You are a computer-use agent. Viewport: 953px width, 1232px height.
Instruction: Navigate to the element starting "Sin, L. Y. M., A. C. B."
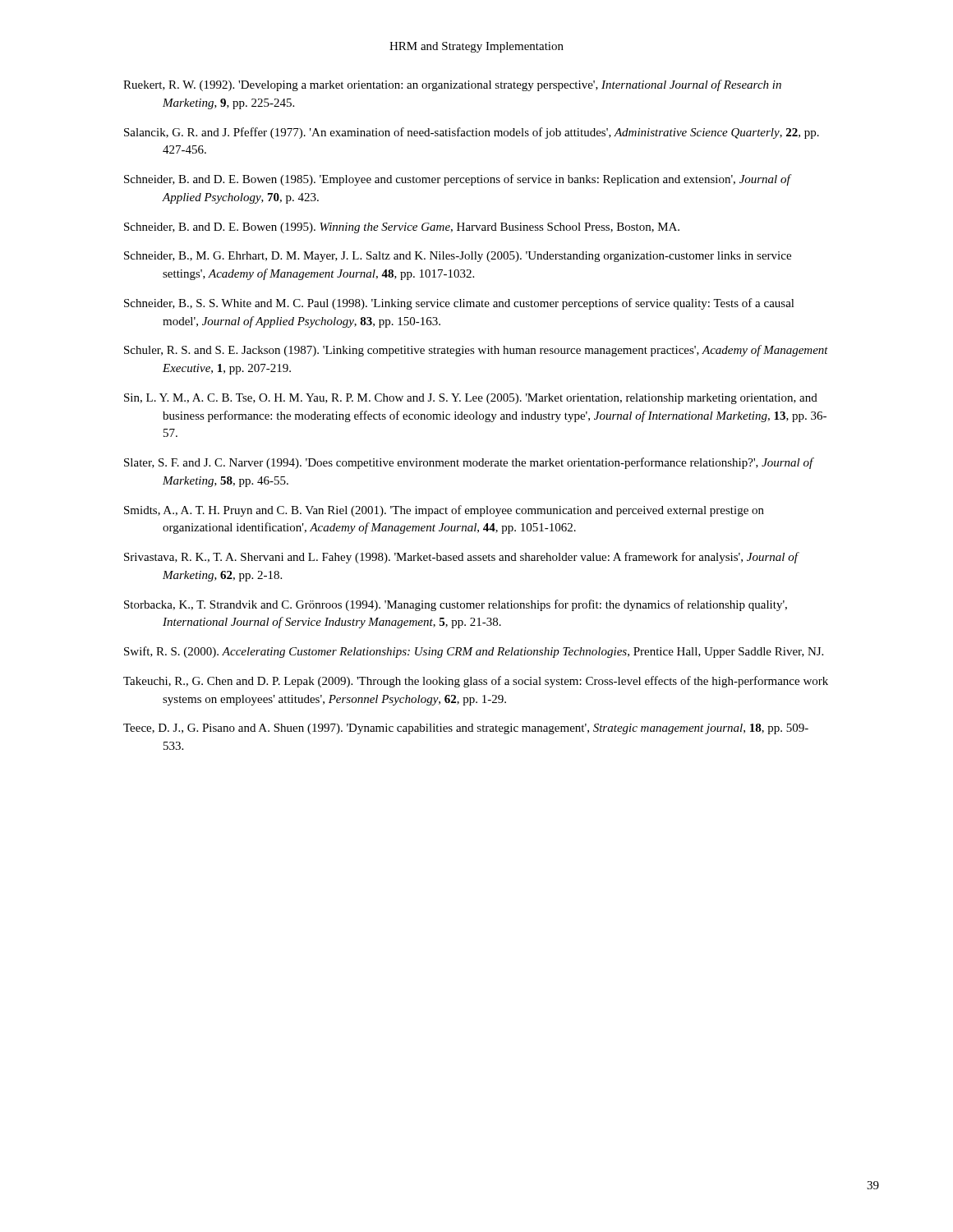(x=475, y=415)
